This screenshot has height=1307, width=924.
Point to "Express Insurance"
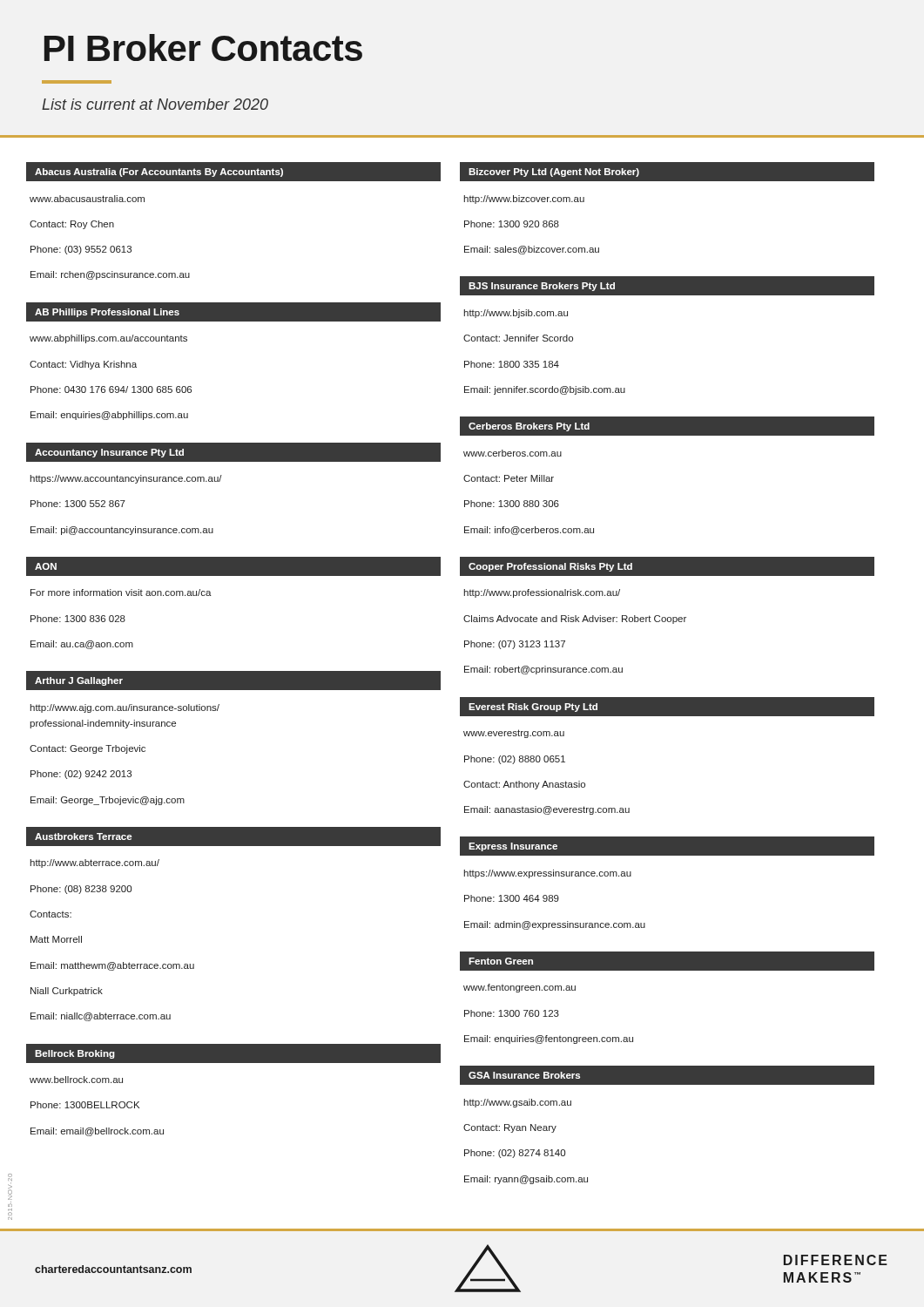click(x=513, y=846)
